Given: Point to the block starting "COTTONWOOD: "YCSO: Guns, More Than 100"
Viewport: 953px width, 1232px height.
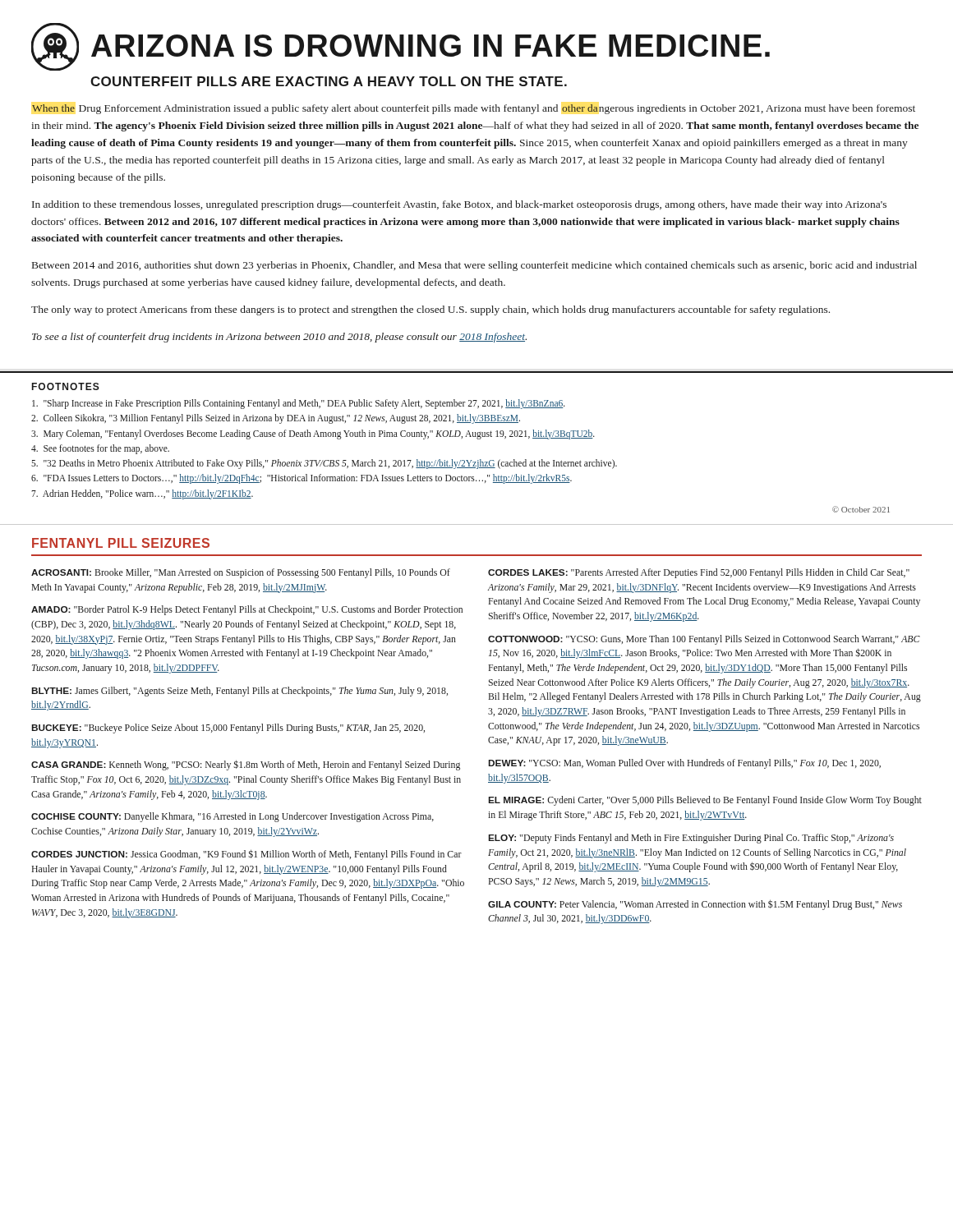Looking at the screenshot, I should 704,689.
